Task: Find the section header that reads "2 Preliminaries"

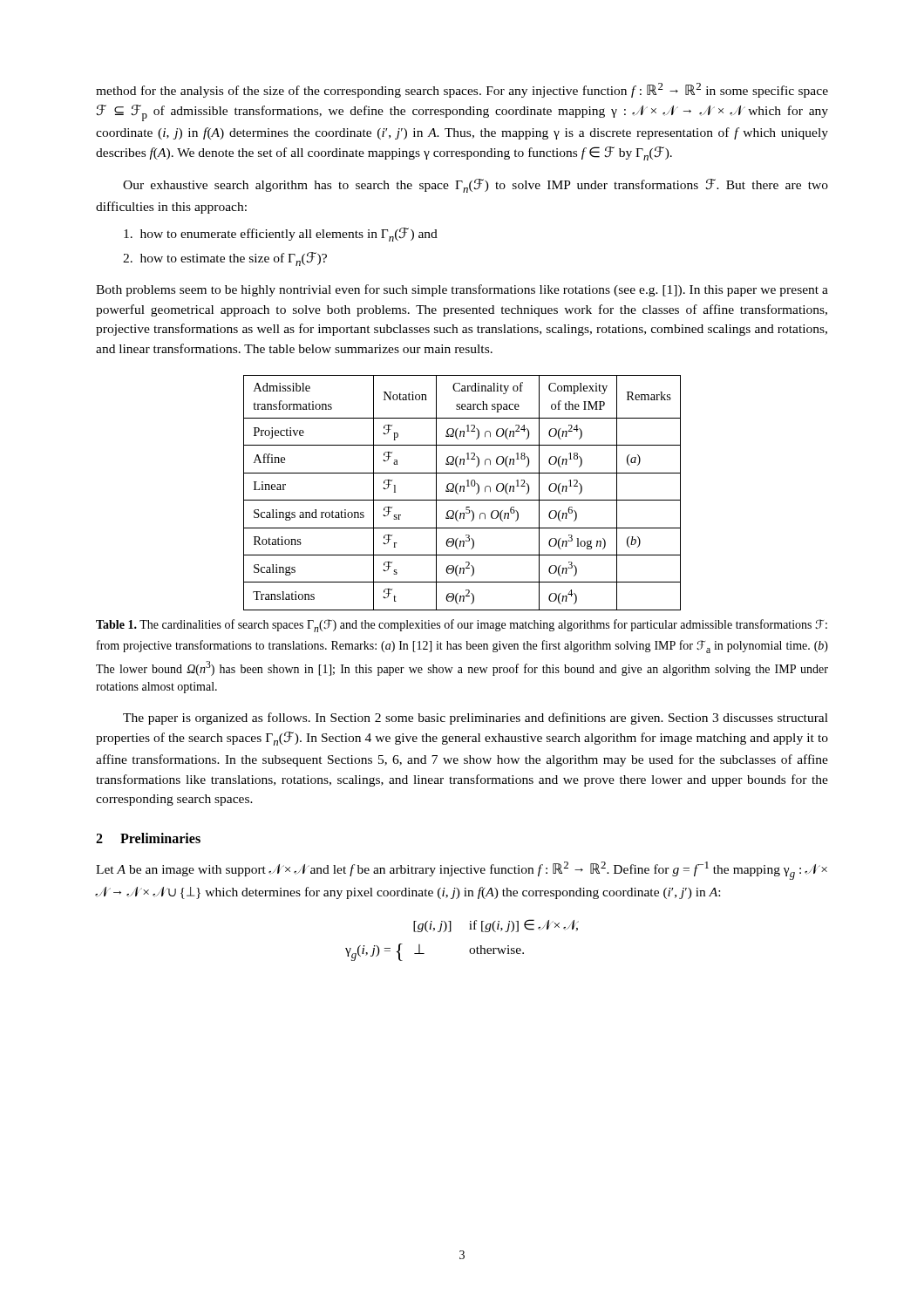Action: click(x=148, y=839)
